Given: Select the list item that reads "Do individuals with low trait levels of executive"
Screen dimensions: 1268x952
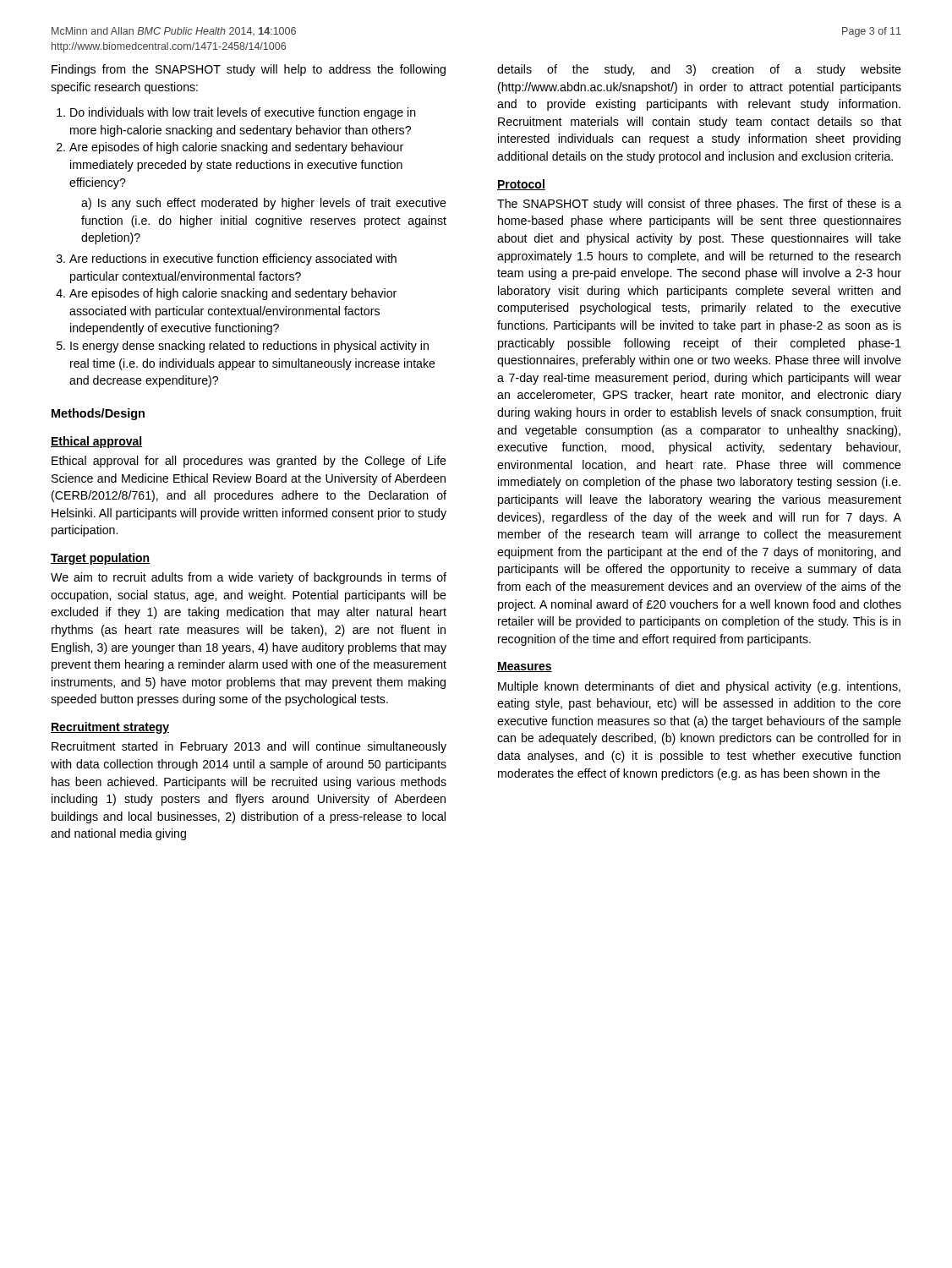Looking at the screenshot, I should point(258,122).
